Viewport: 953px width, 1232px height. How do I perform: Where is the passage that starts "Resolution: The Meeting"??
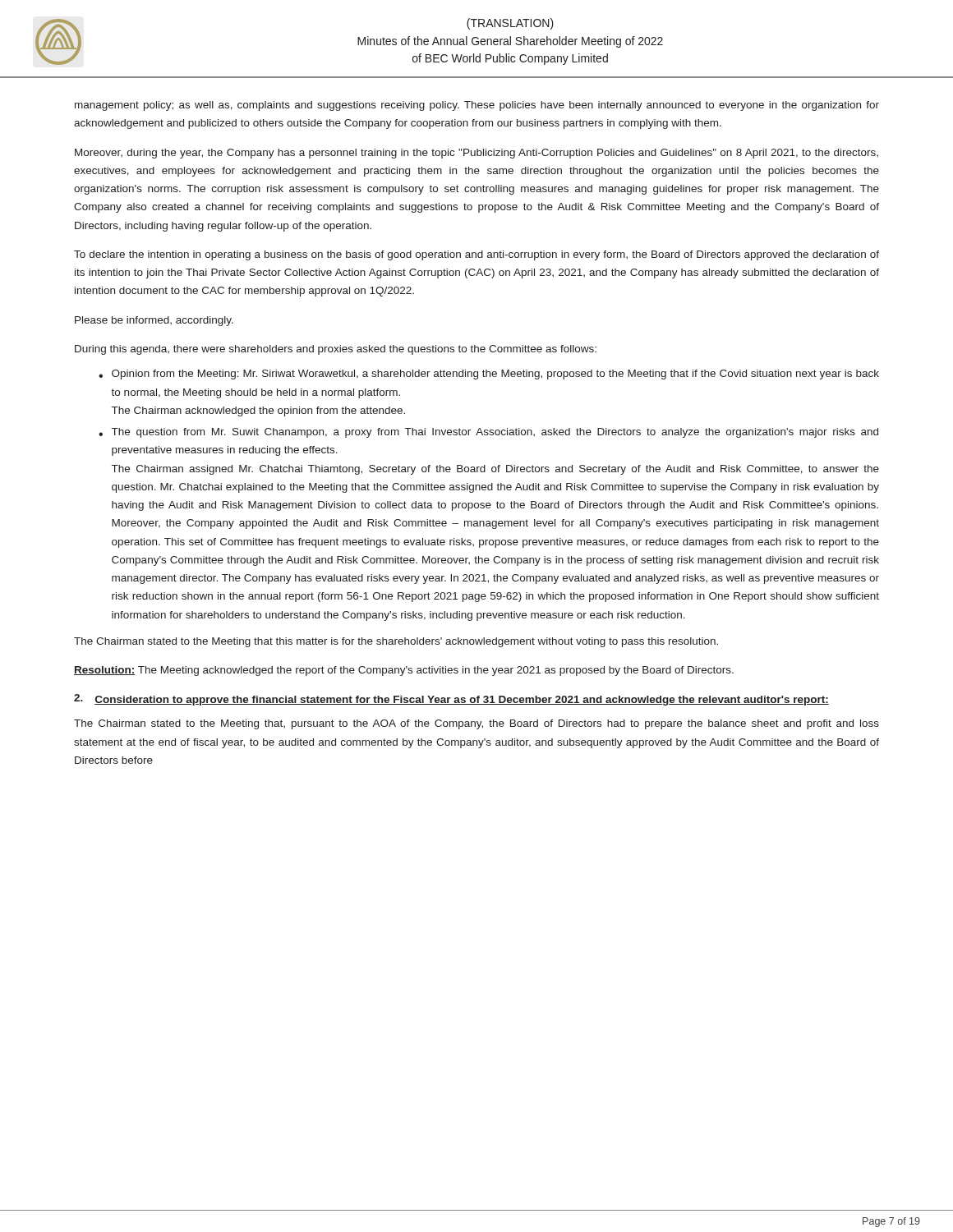(404, 670)
